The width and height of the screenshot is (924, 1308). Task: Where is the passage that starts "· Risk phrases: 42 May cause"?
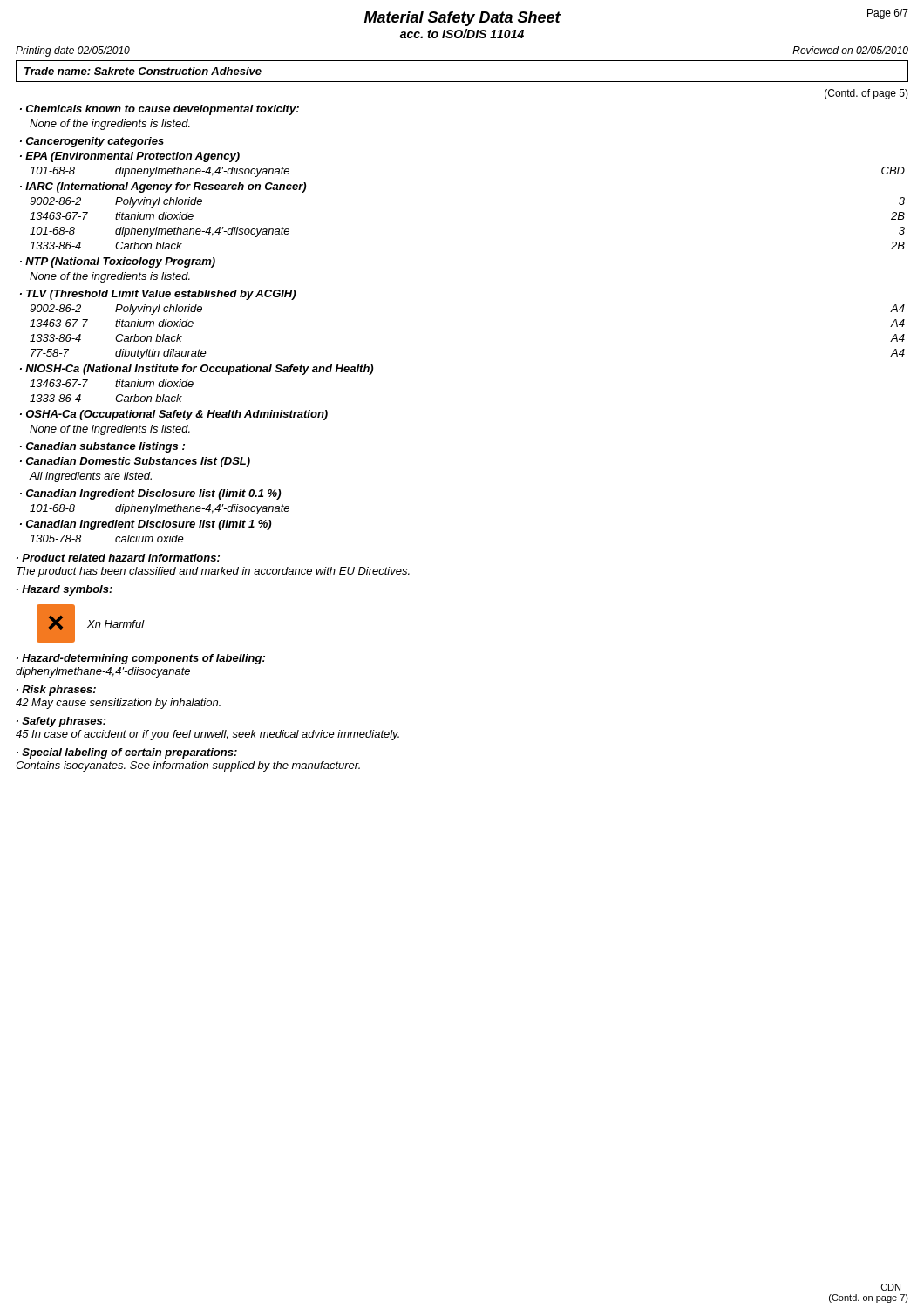click(119, 696)
